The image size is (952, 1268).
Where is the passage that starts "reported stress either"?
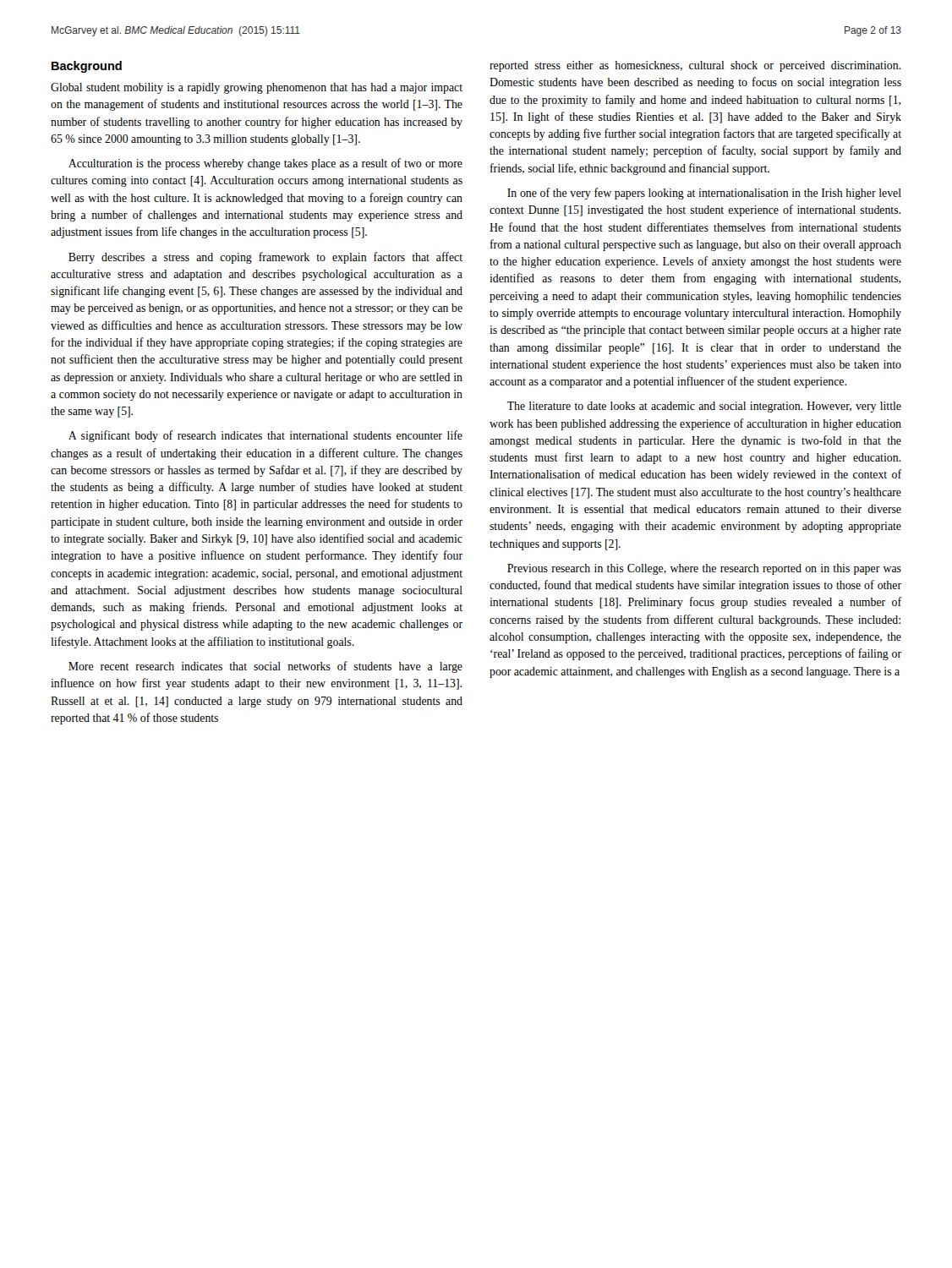(x=695, y=369)
